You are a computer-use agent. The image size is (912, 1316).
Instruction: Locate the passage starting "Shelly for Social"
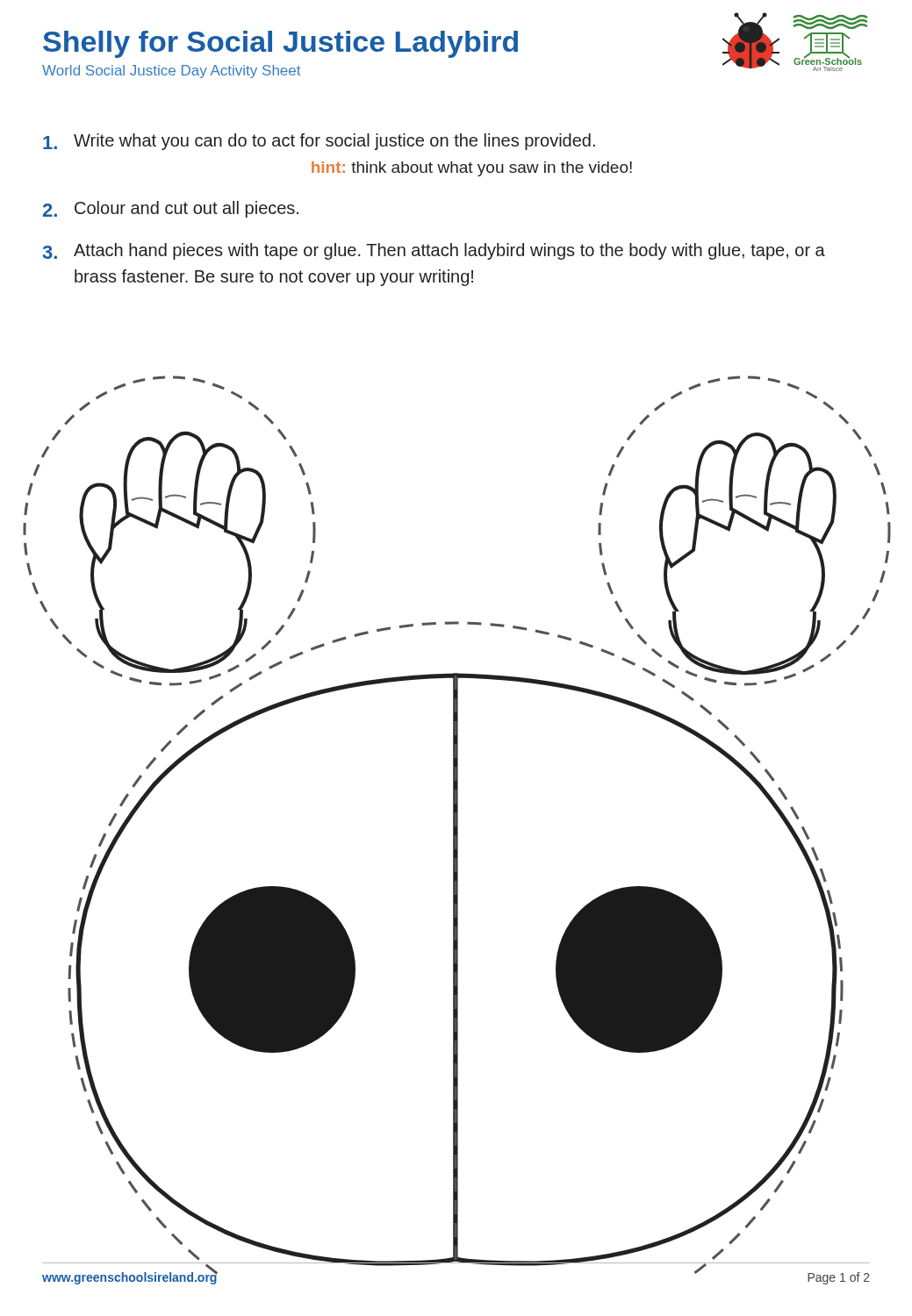(281, 42)
